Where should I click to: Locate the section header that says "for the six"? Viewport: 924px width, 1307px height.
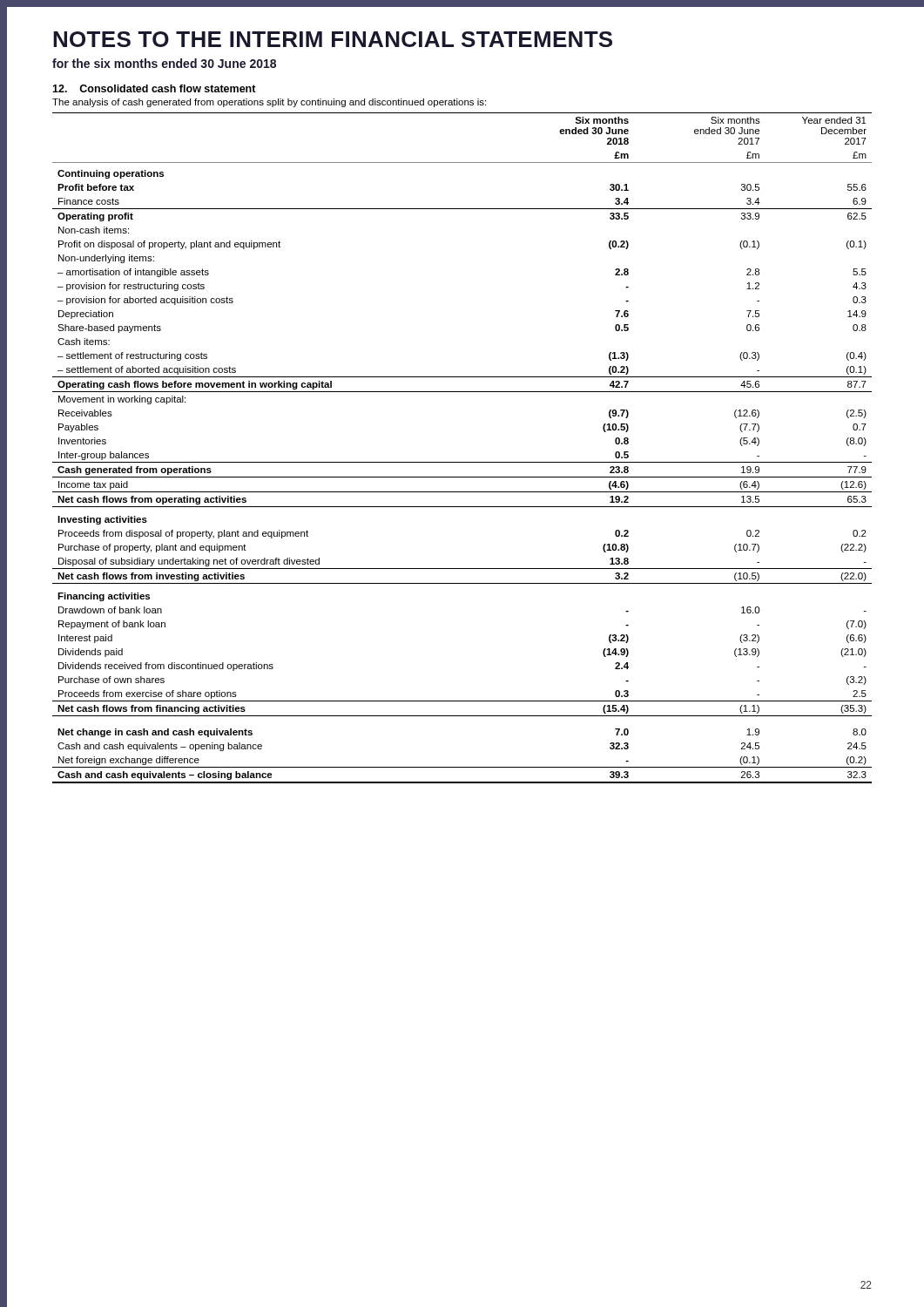[164, 64]
